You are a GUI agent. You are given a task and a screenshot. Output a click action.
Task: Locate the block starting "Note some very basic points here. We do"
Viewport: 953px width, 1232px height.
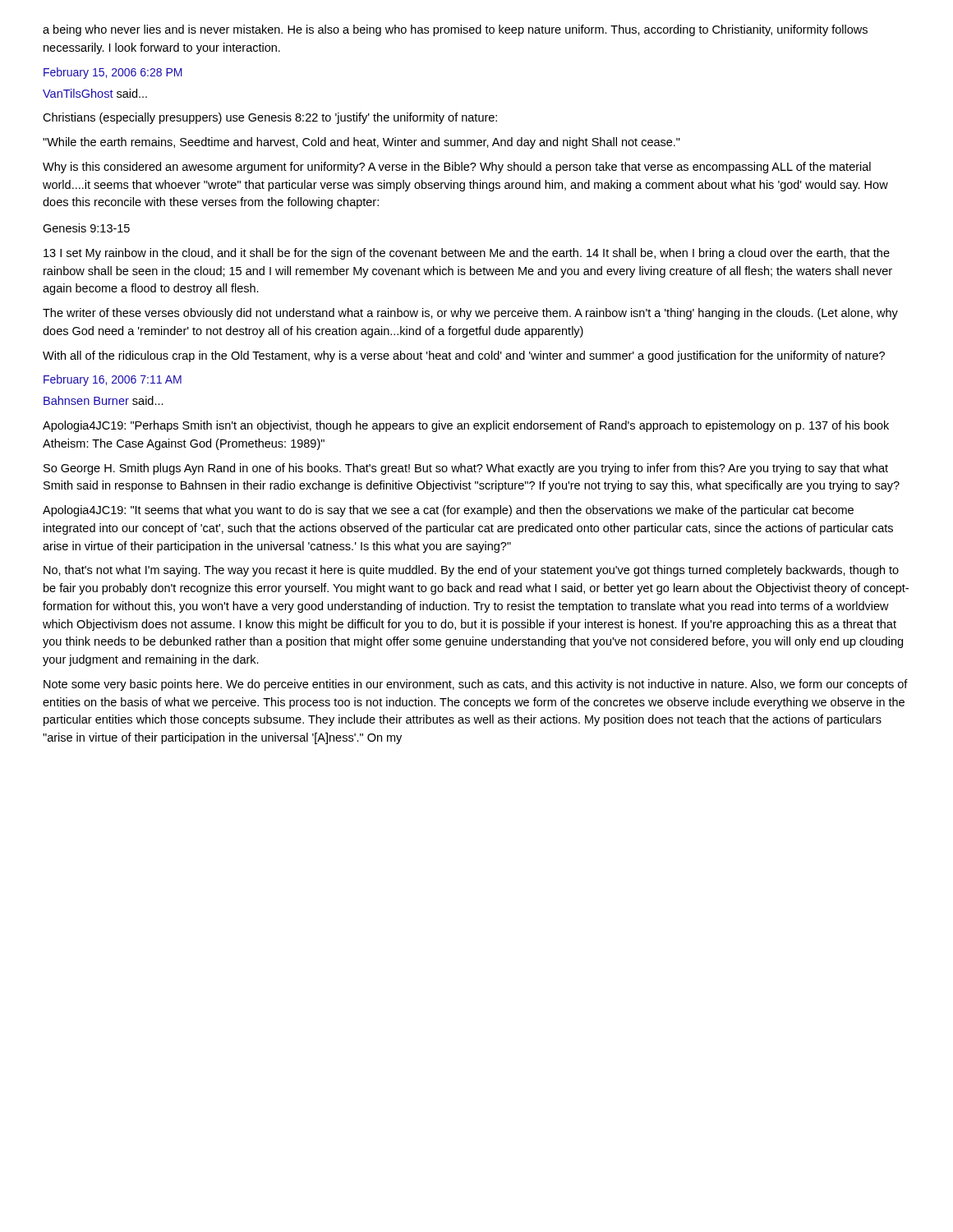[x=475, y=711]
